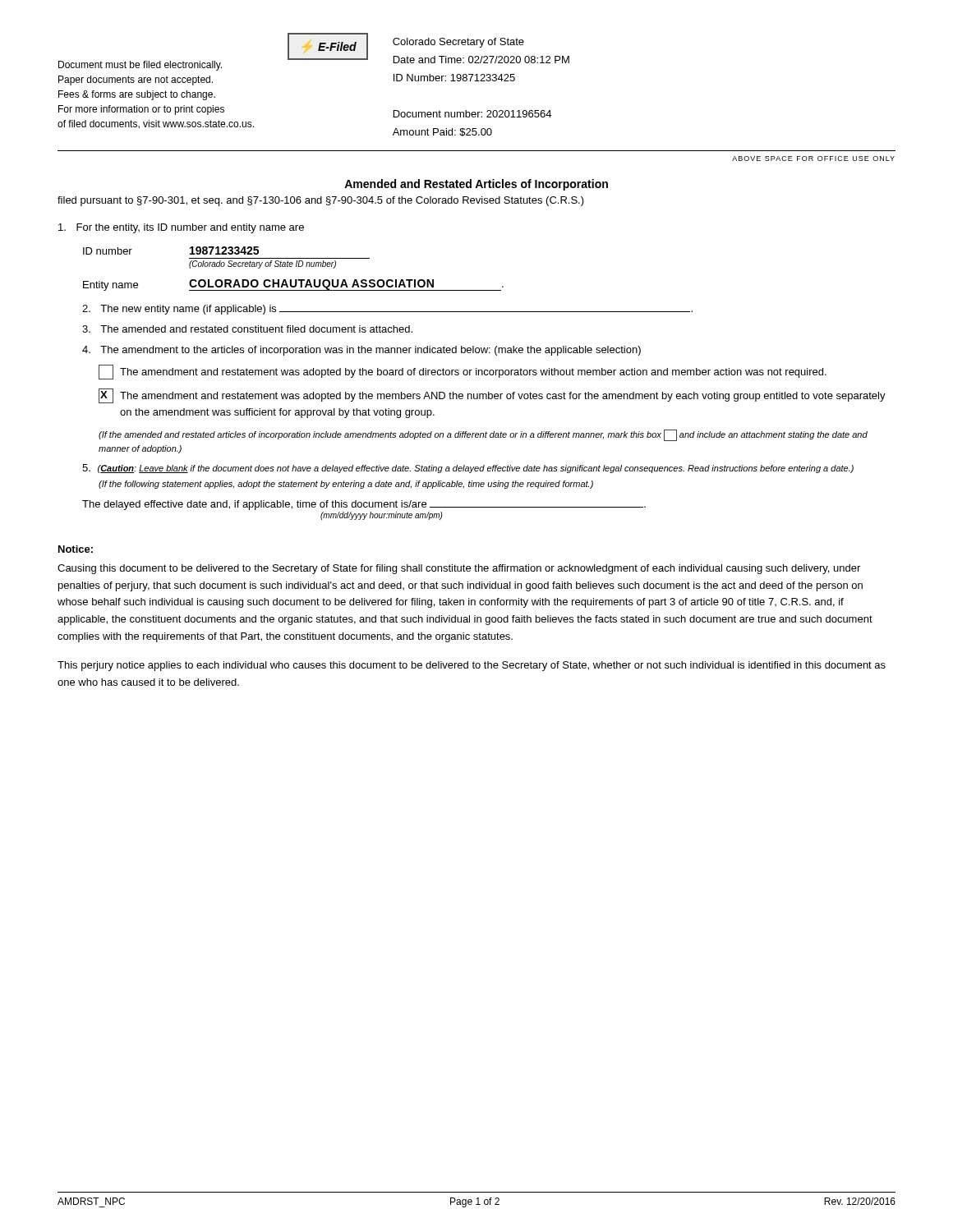
Task: Find the block on this page that starts "Entity name COLORADO"
Action: coord(489,284)
